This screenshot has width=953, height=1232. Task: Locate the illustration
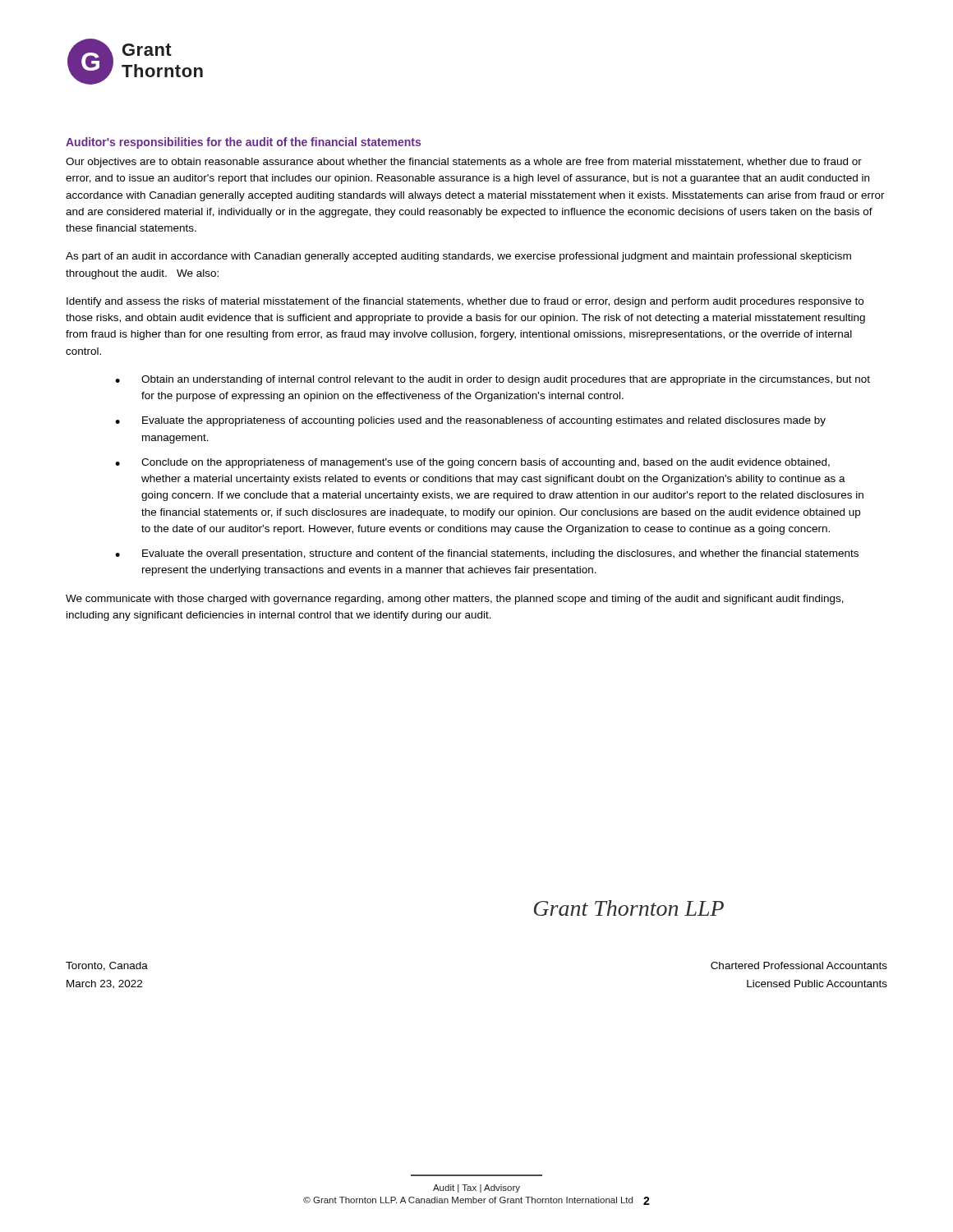pos(628,913)
